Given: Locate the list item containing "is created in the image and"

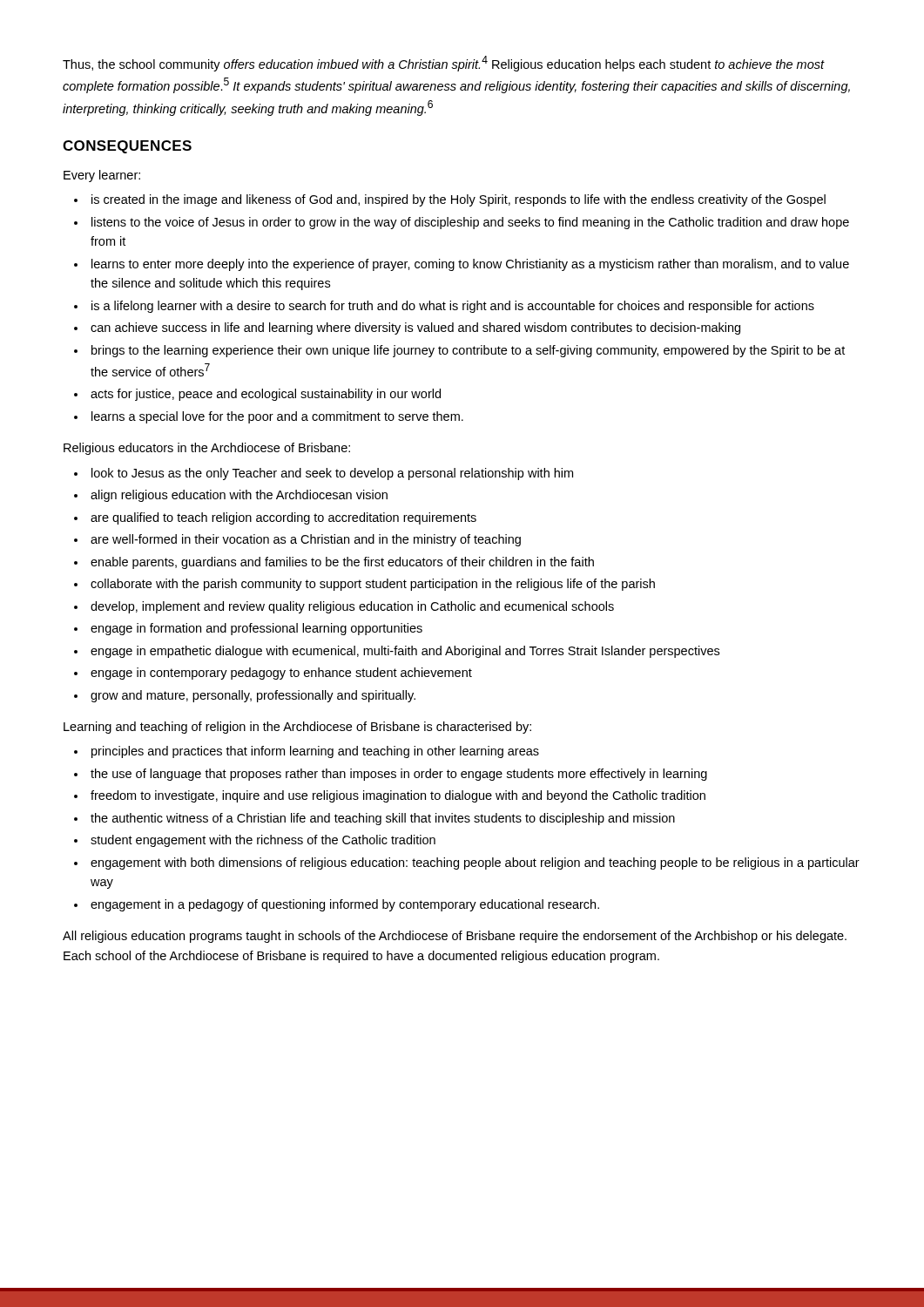Looking at the screenshot, I should click(x=458, y=200).
